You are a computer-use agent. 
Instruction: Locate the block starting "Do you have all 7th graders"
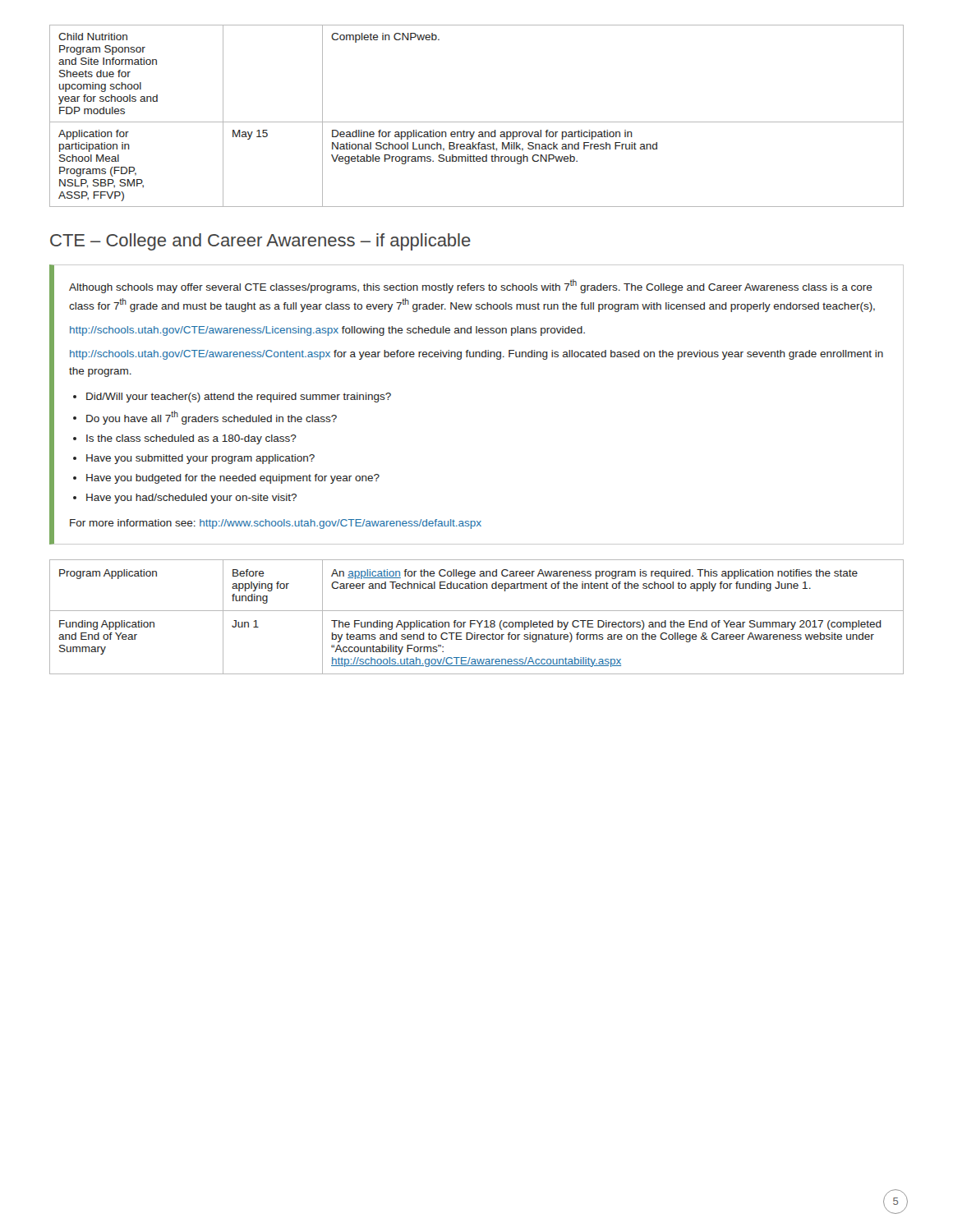(211, 417)
